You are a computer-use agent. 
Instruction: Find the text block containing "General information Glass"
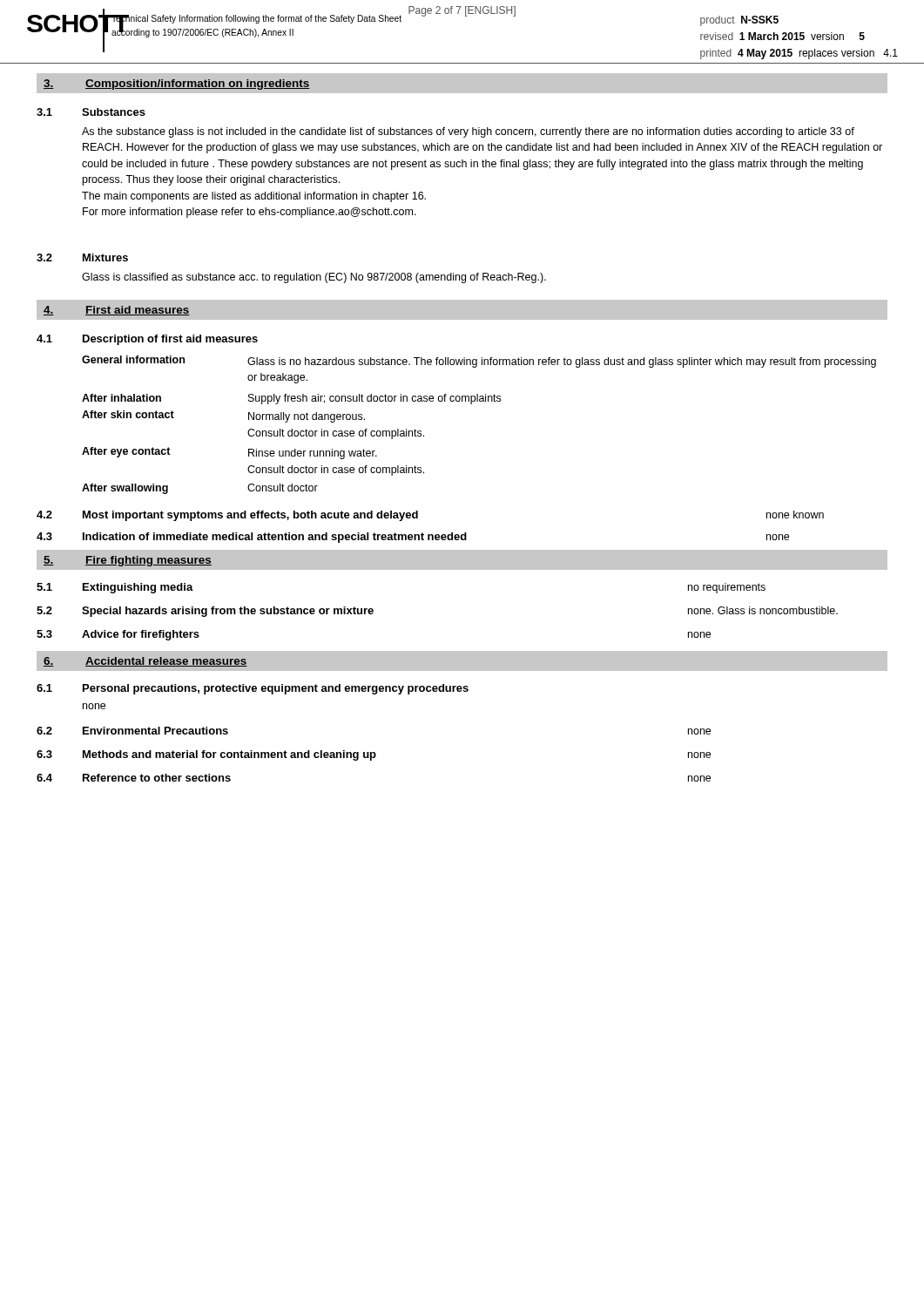click(x=479, y=362)
